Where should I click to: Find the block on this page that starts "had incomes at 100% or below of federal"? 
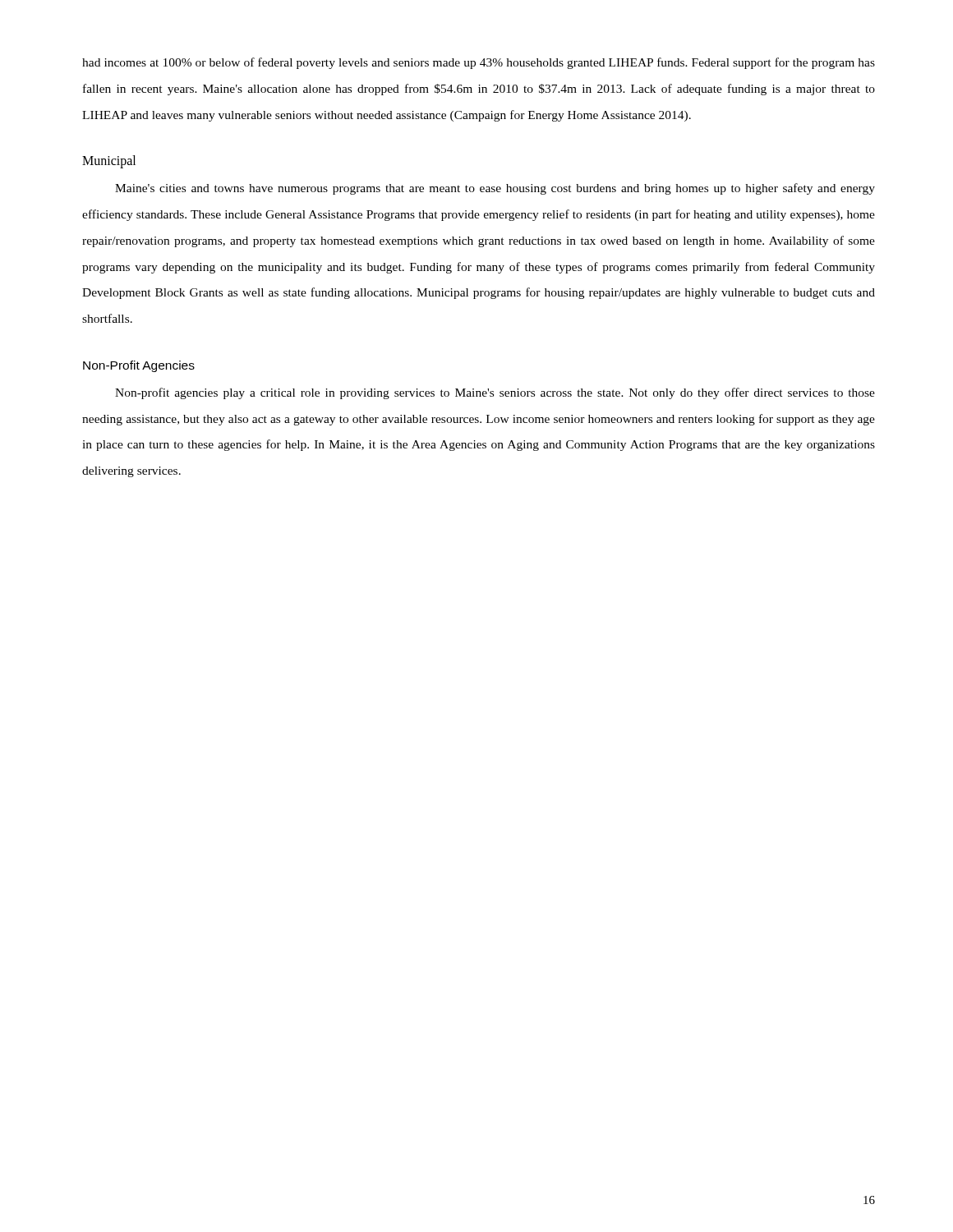479,88
